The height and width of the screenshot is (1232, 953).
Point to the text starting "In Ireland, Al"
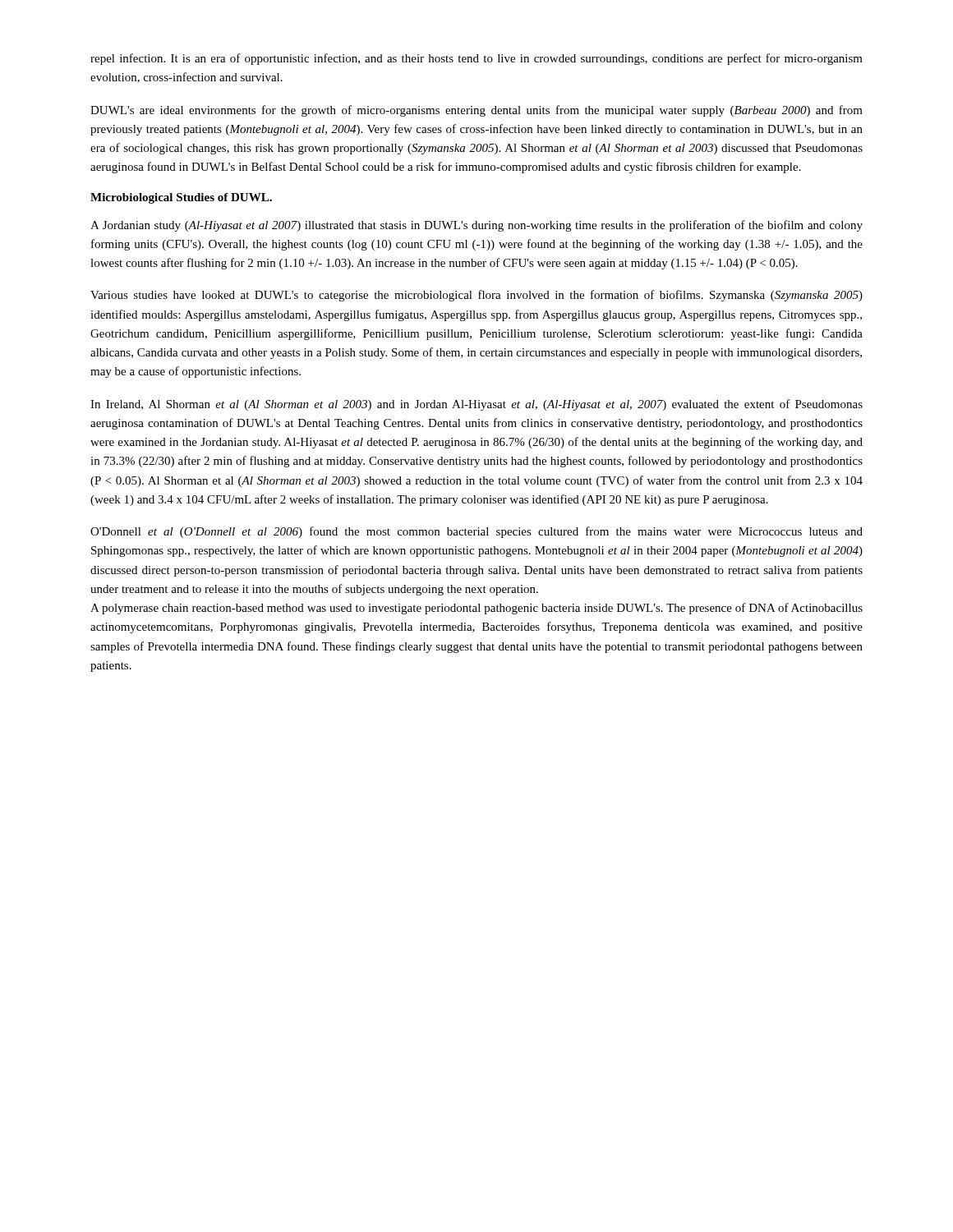[x=476, y=451]
